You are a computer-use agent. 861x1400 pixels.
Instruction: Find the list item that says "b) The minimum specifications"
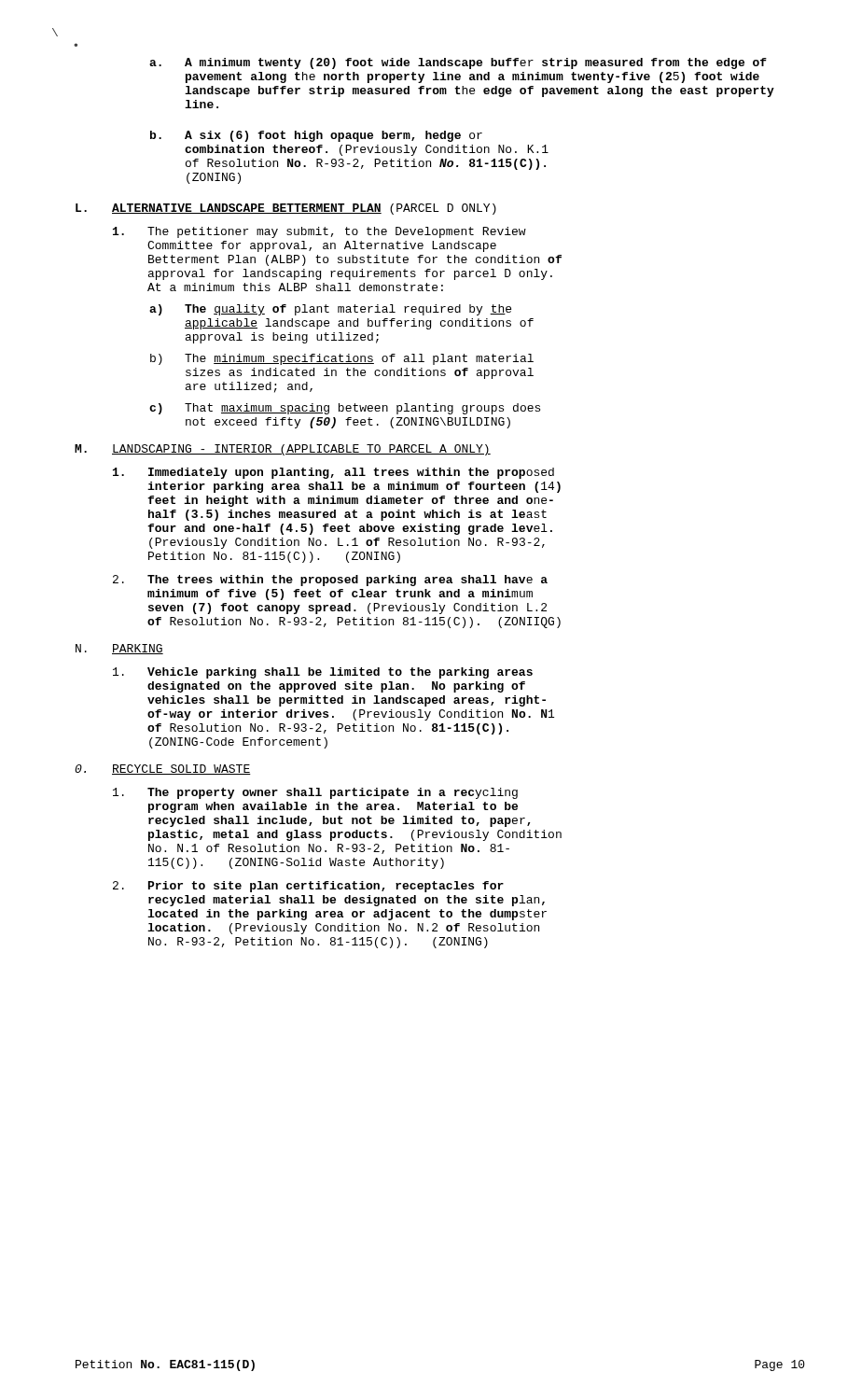[x=477, y=373]
